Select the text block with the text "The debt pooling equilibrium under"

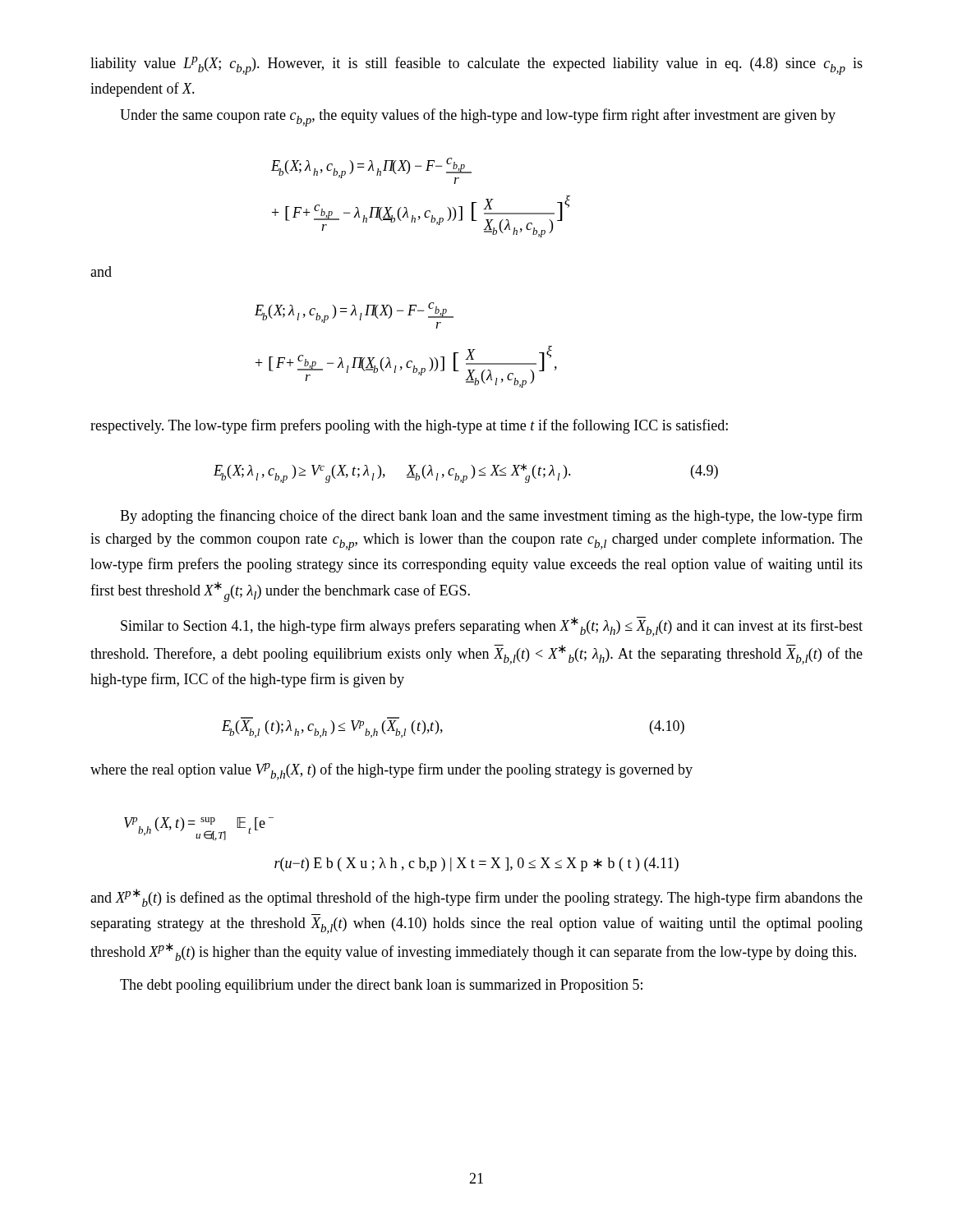click(382, 985)
